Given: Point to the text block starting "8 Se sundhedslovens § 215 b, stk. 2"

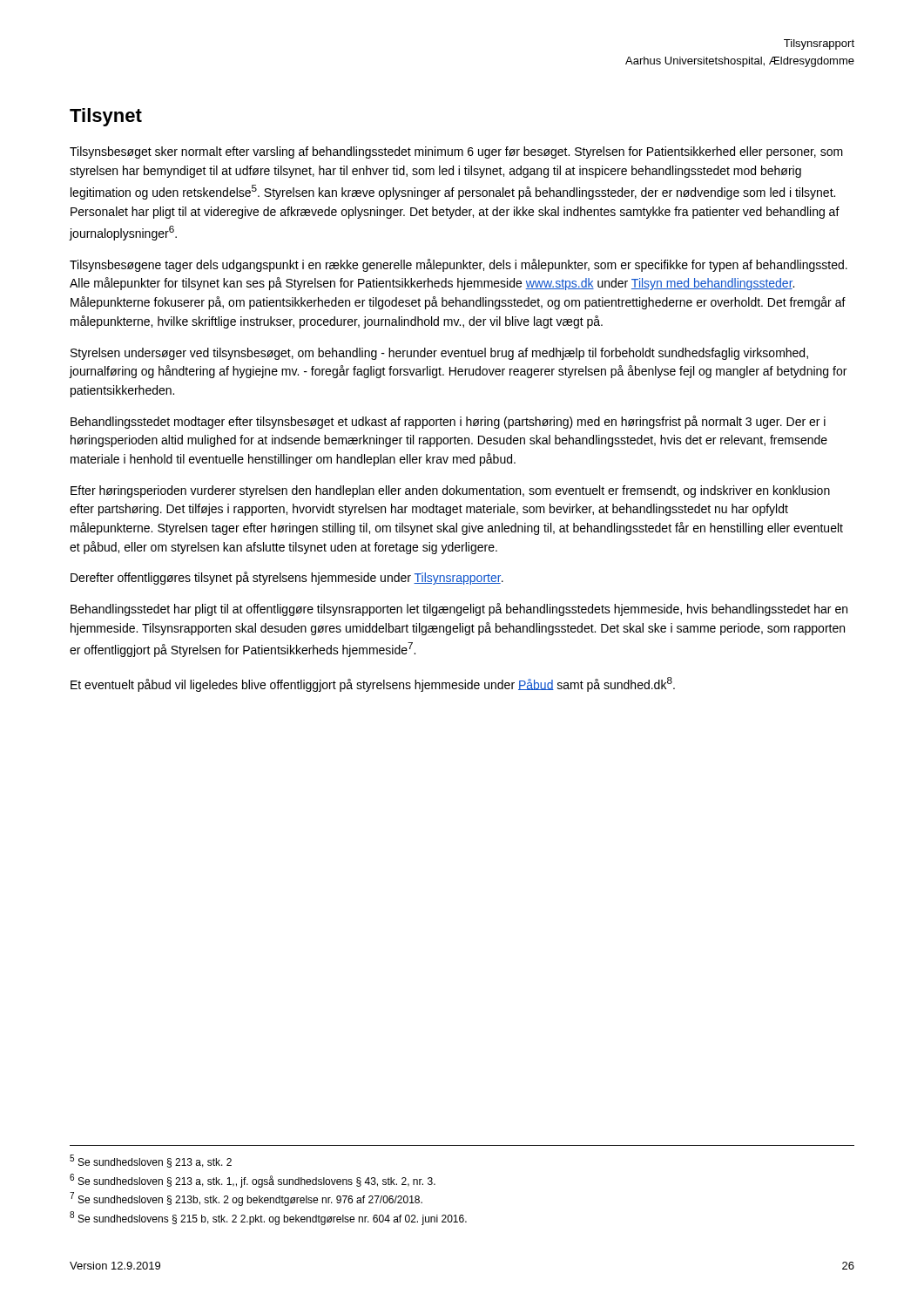Looking at the screenshot, I should coord(462,1218).
